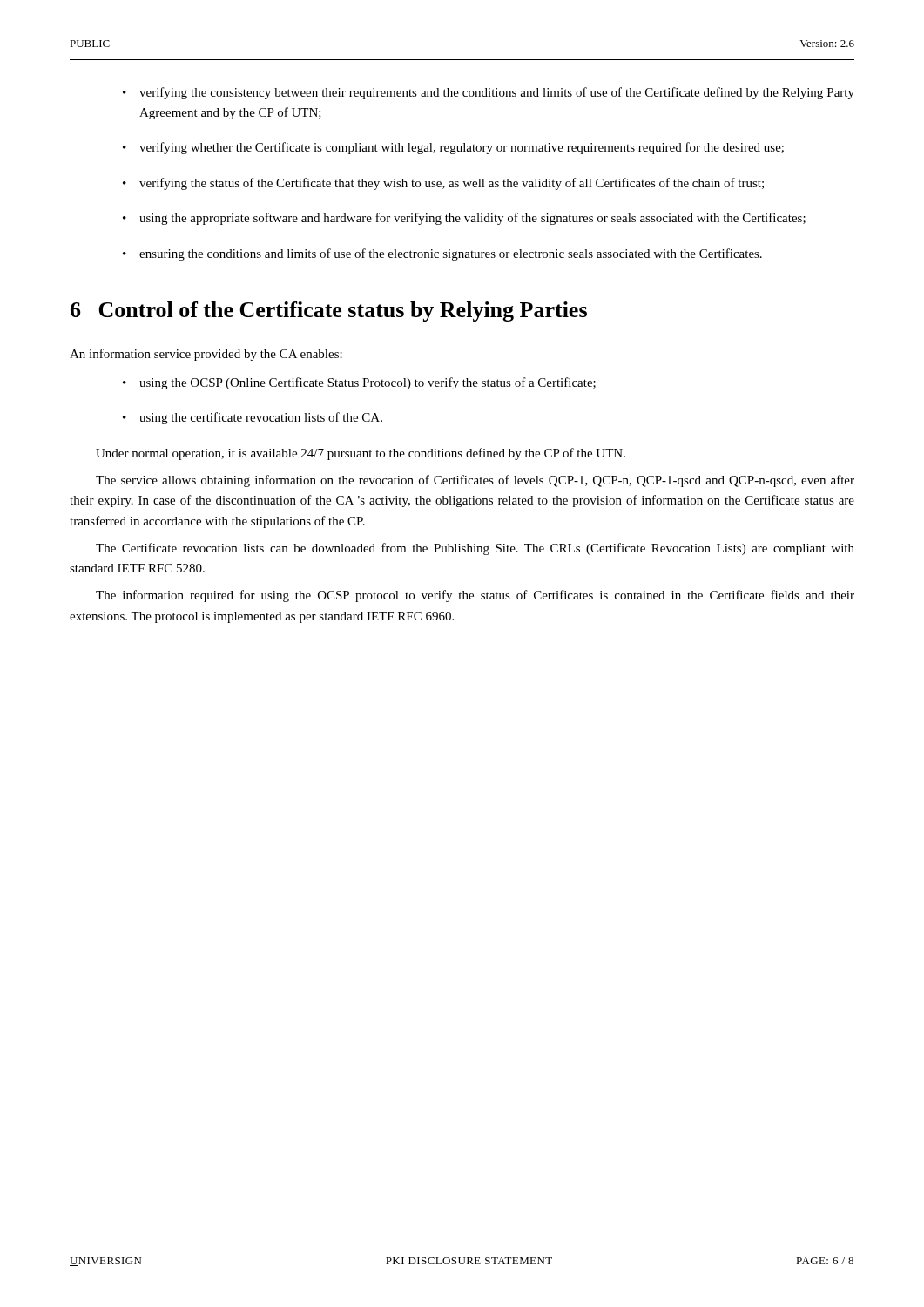
Task: Find the list item containing "verifying whether the Certificate"
Action: (x=462, y=147)
